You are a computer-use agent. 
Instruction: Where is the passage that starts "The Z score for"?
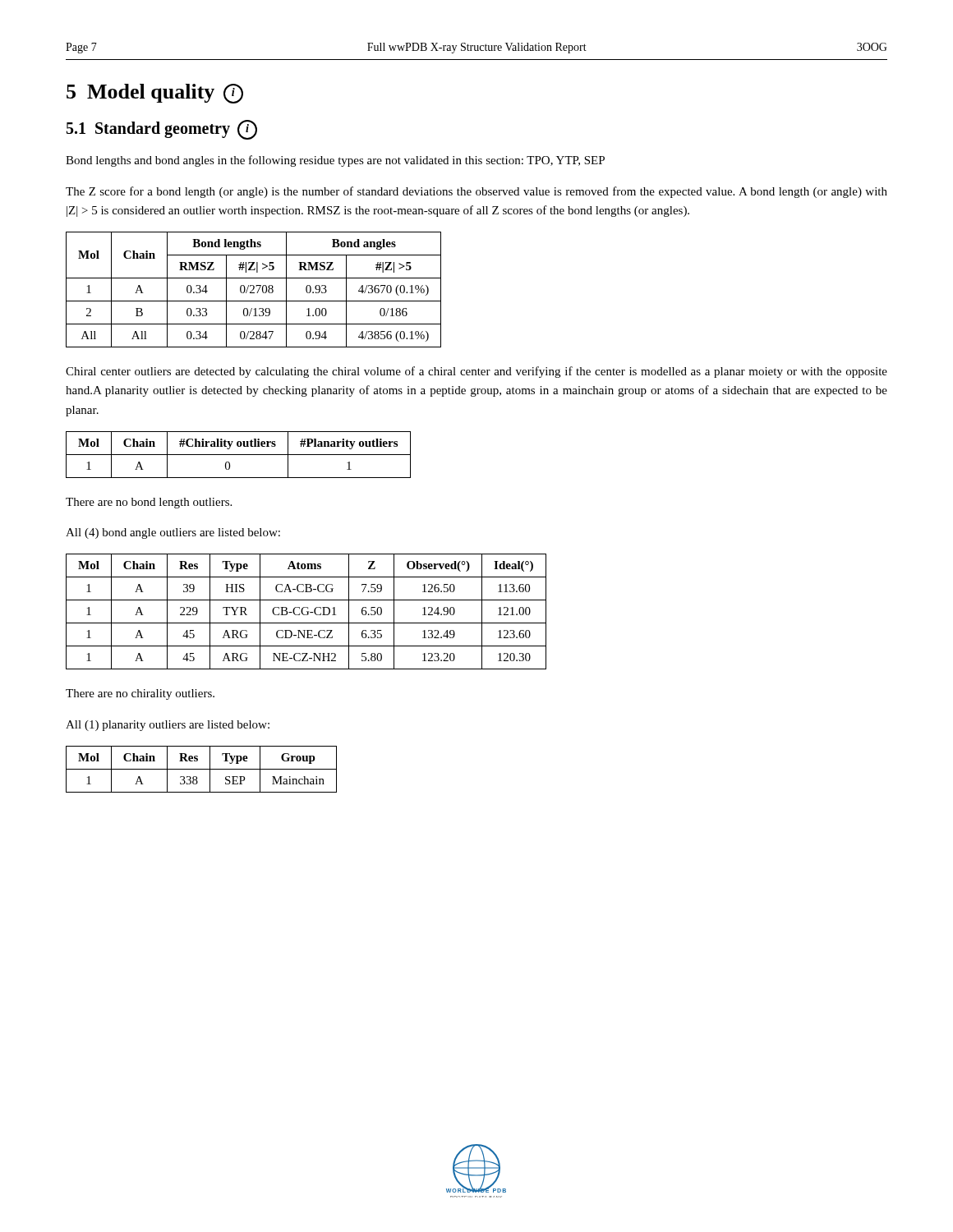tap(476, 201)
